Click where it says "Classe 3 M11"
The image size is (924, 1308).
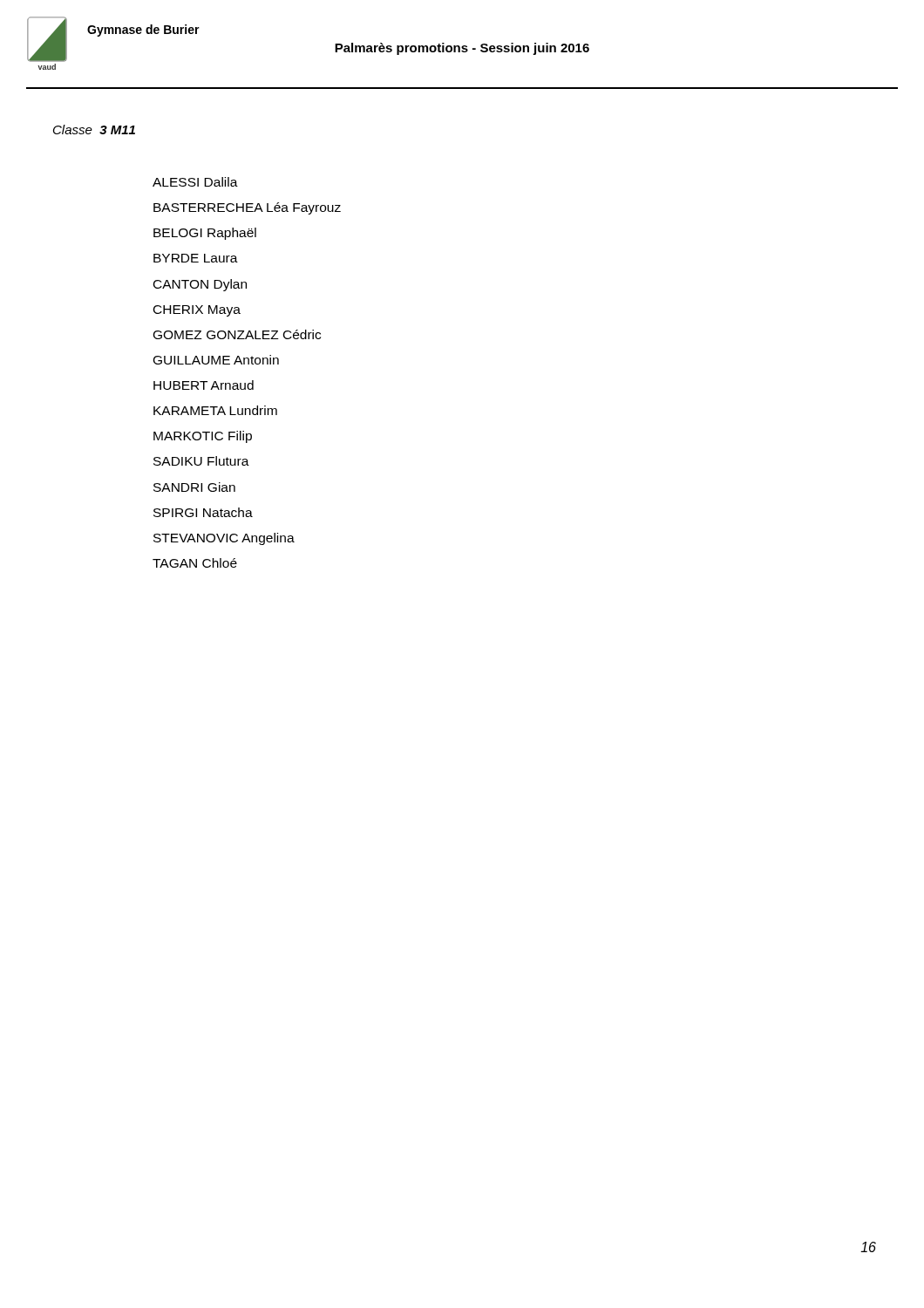[94, 129]
